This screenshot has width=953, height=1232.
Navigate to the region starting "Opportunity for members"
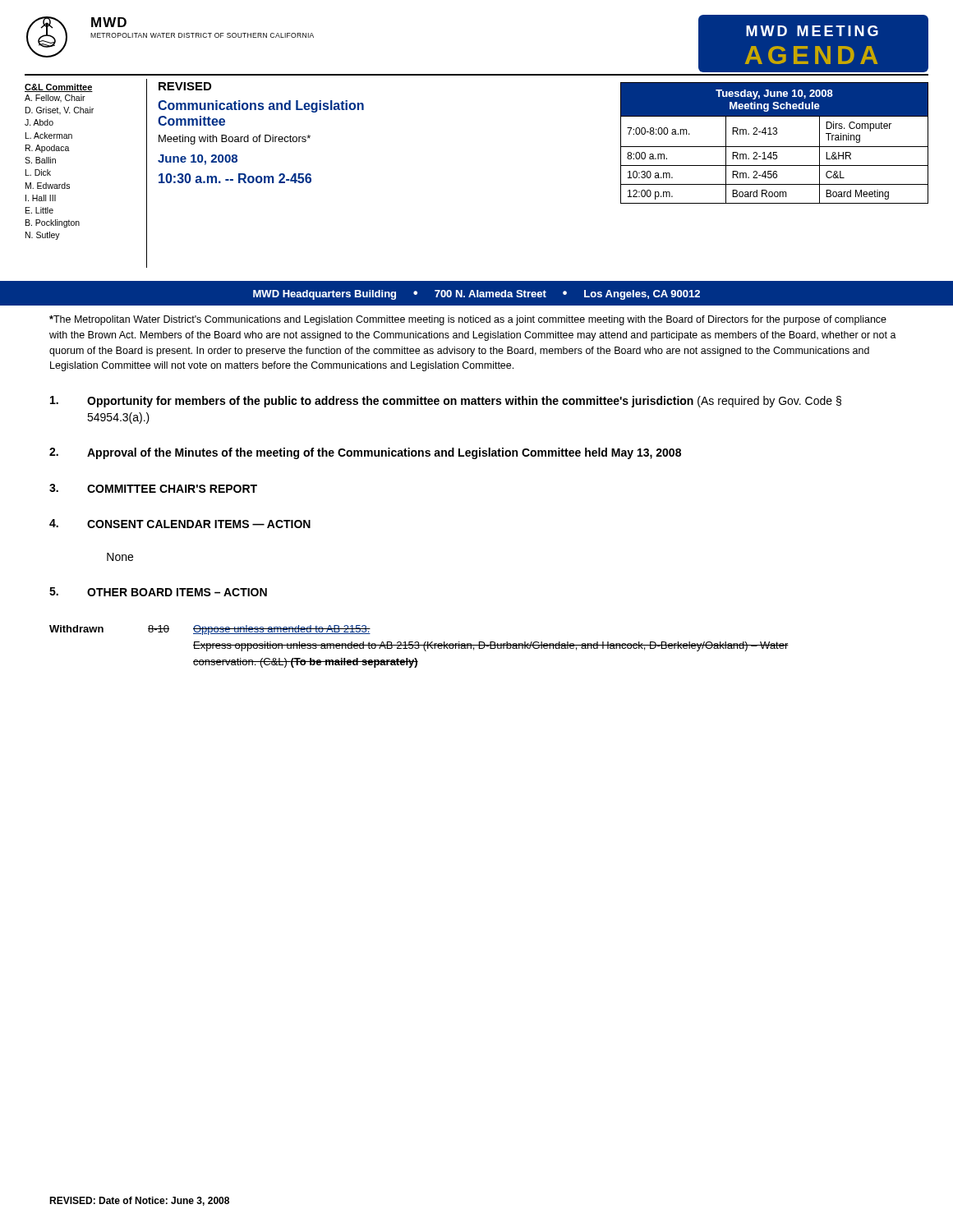tap(476, 410)
